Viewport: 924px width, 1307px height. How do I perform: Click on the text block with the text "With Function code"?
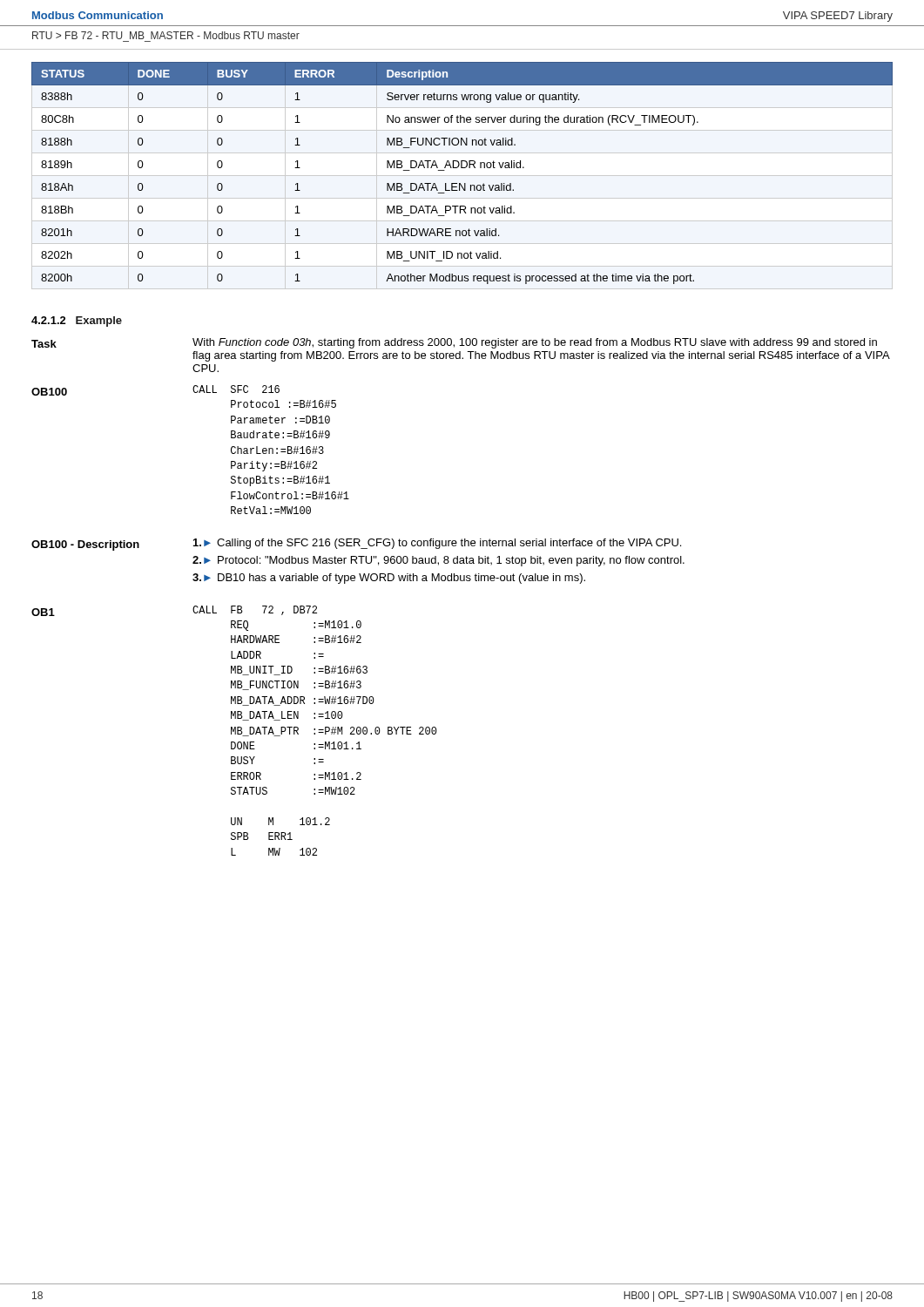point(541,355)
